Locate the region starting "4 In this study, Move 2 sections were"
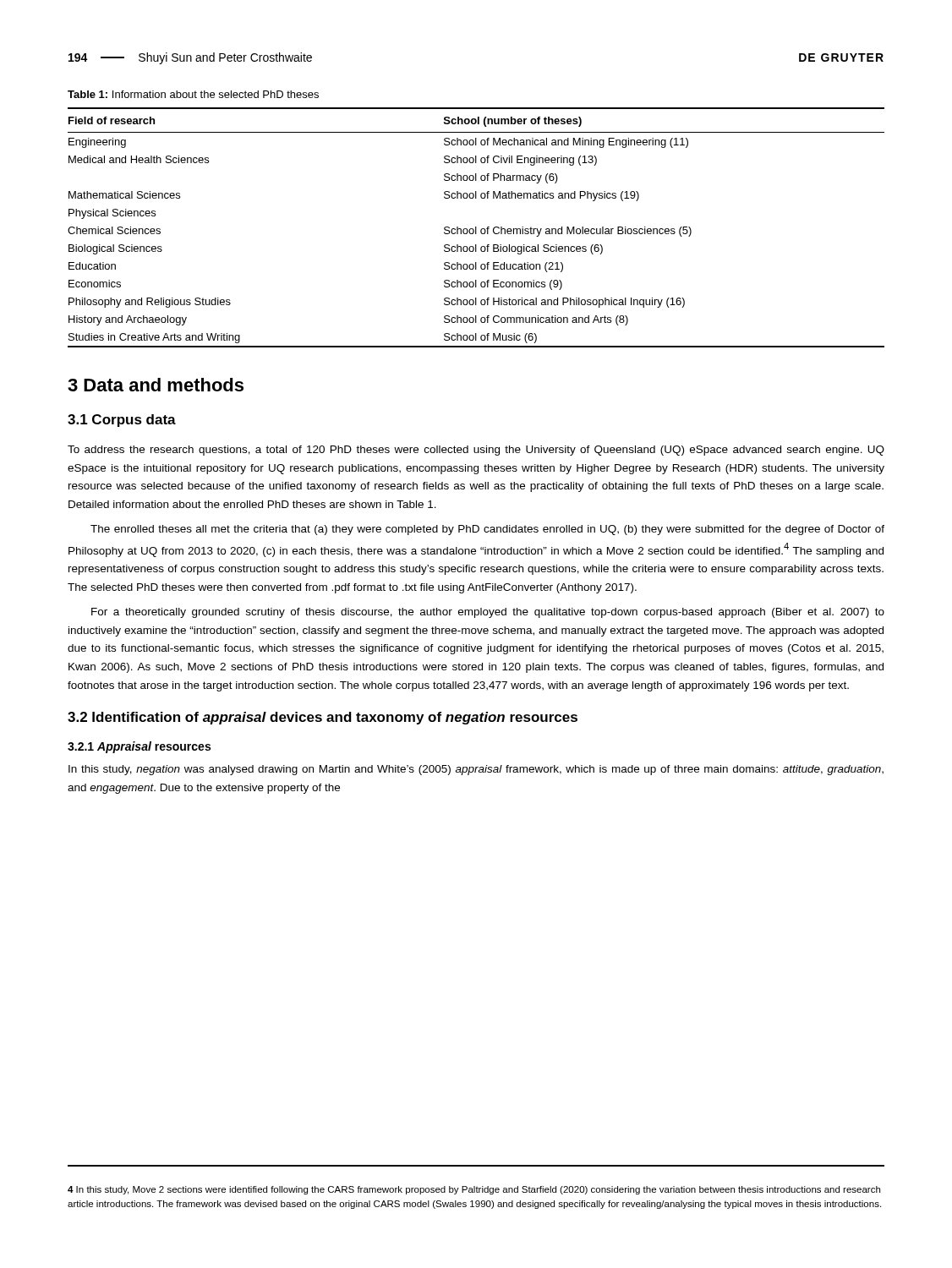 pyautogui.click(x=476, y=1197)
